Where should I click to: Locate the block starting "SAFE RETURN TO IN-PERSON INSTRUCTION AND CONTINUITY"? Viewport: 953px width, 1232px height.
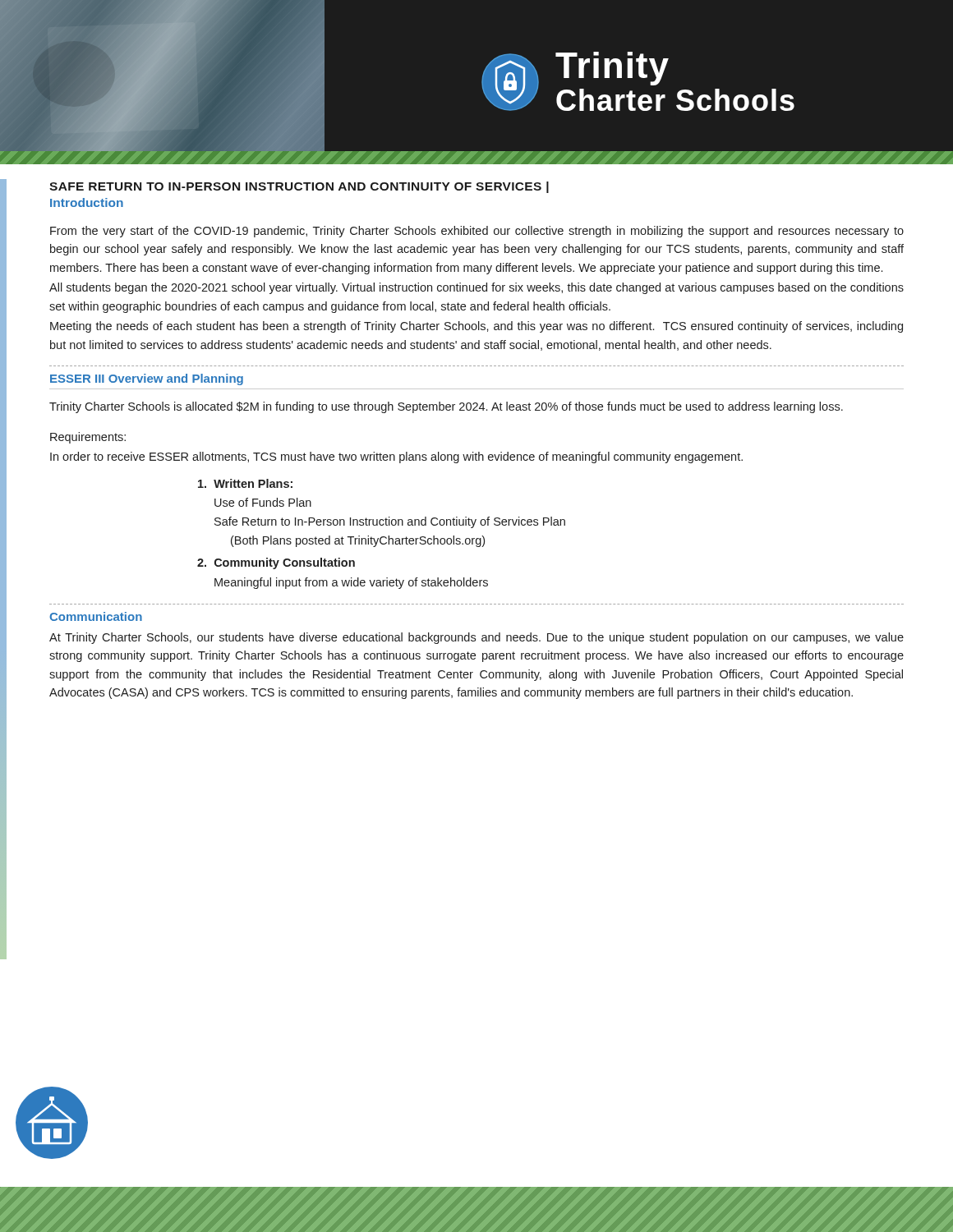coord(476,195)
